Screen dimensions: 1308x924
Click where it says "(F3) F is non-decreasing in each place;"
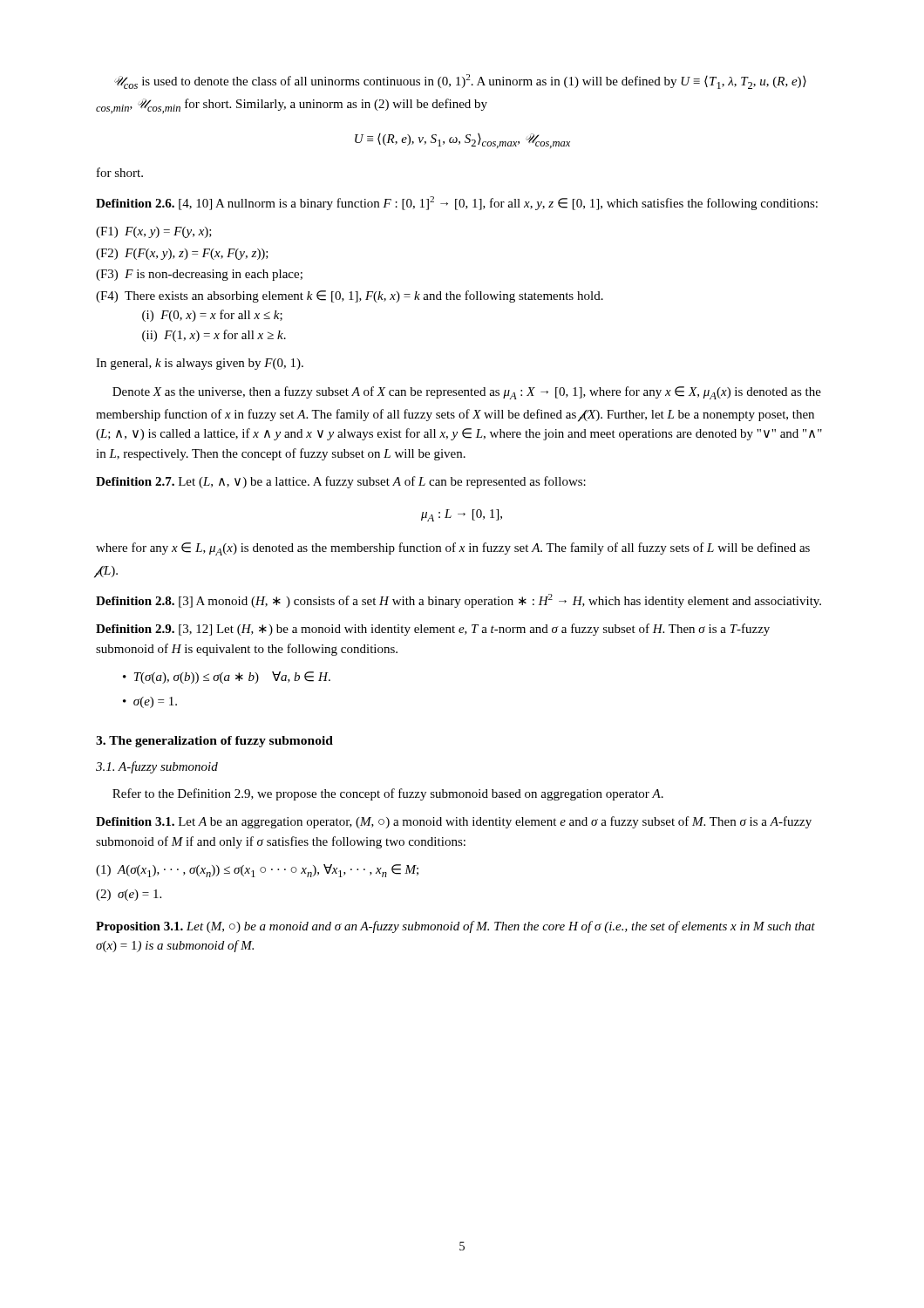(200, 274)
